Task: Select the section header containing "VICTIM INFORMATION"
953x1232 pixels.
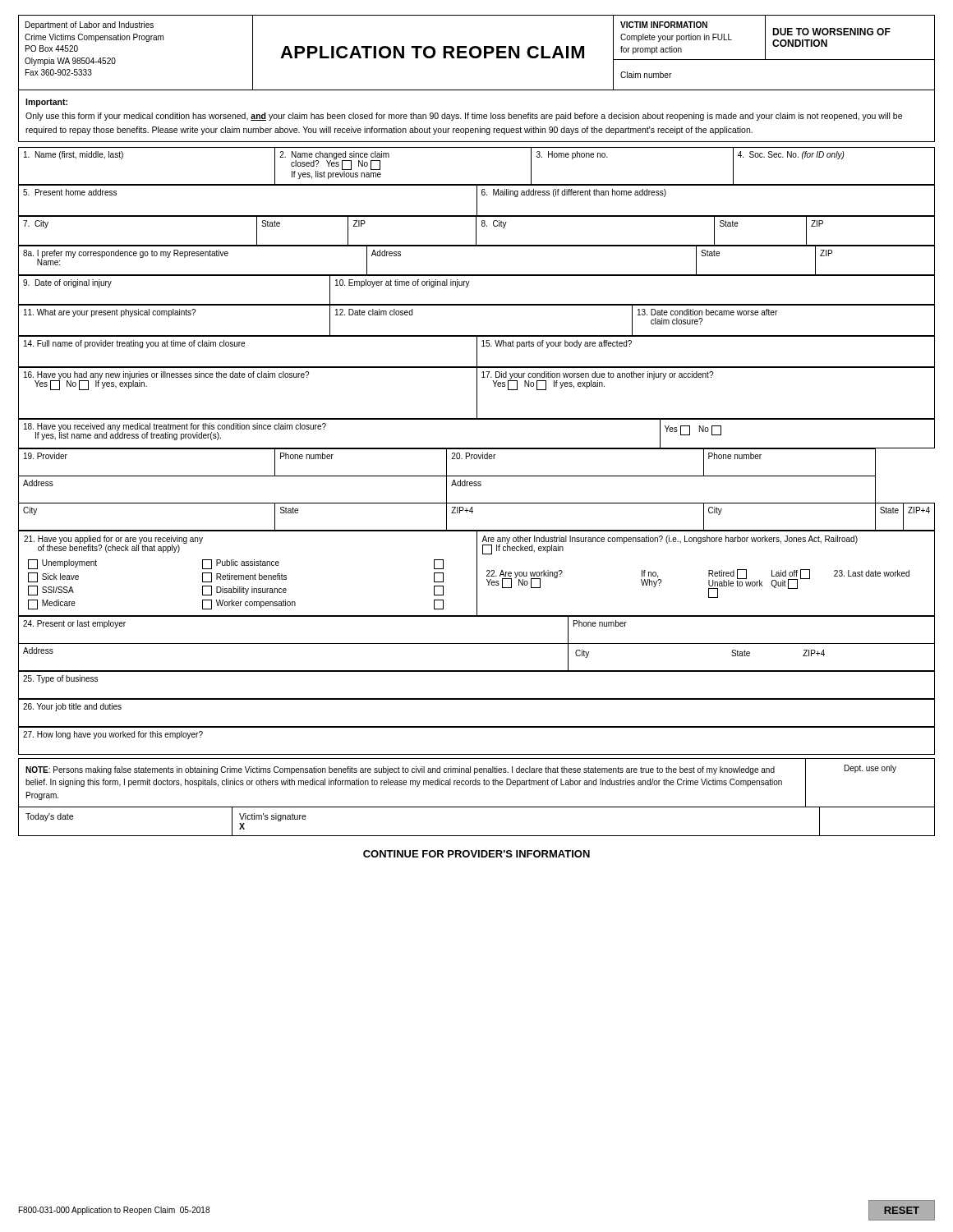Action: 664,25
